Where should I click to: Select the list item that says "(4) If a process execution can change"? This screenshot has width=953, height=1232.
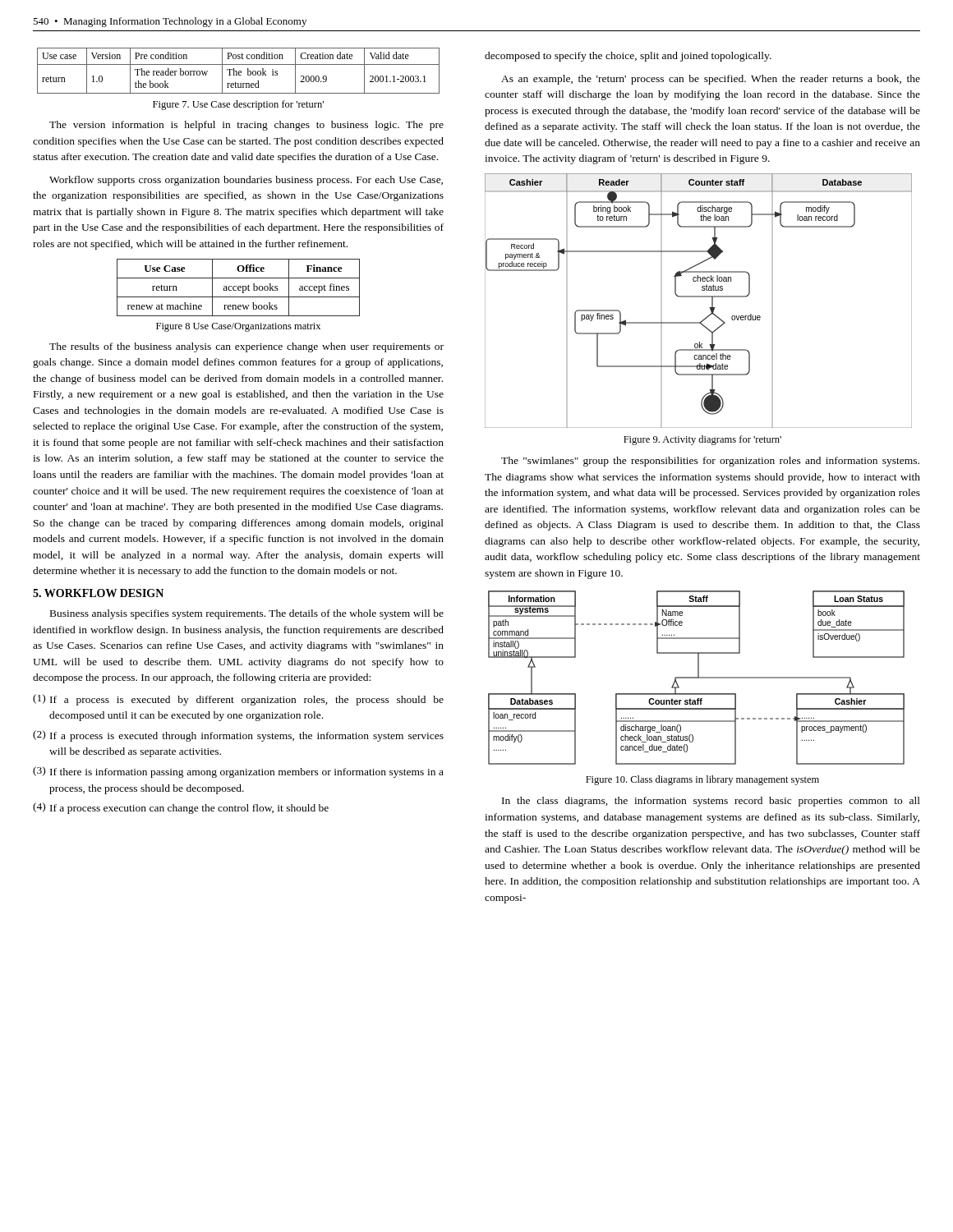point(238,808)
